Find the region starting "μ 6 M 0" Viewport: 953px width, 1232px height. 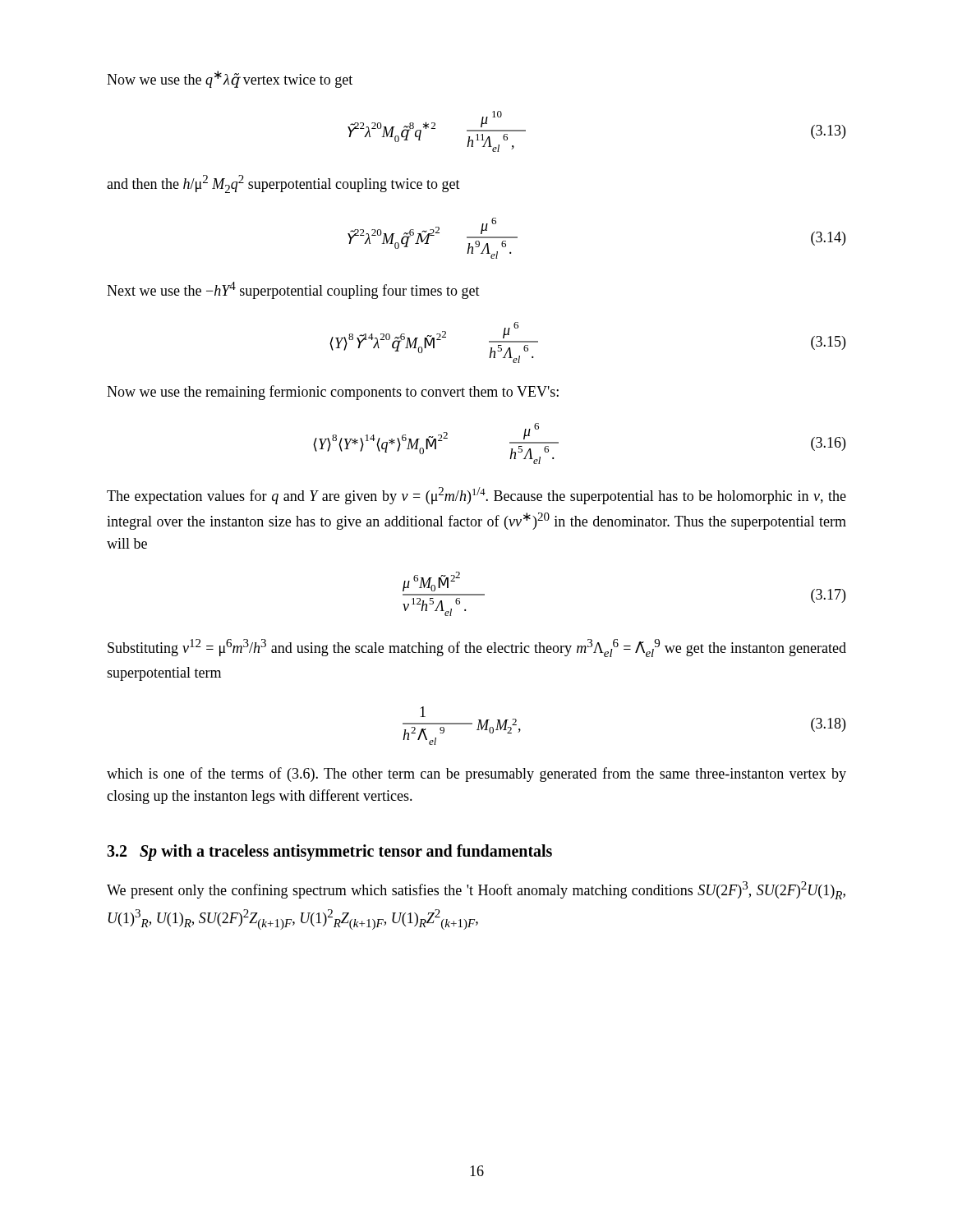pyautogui.click(x=476, y=595)
